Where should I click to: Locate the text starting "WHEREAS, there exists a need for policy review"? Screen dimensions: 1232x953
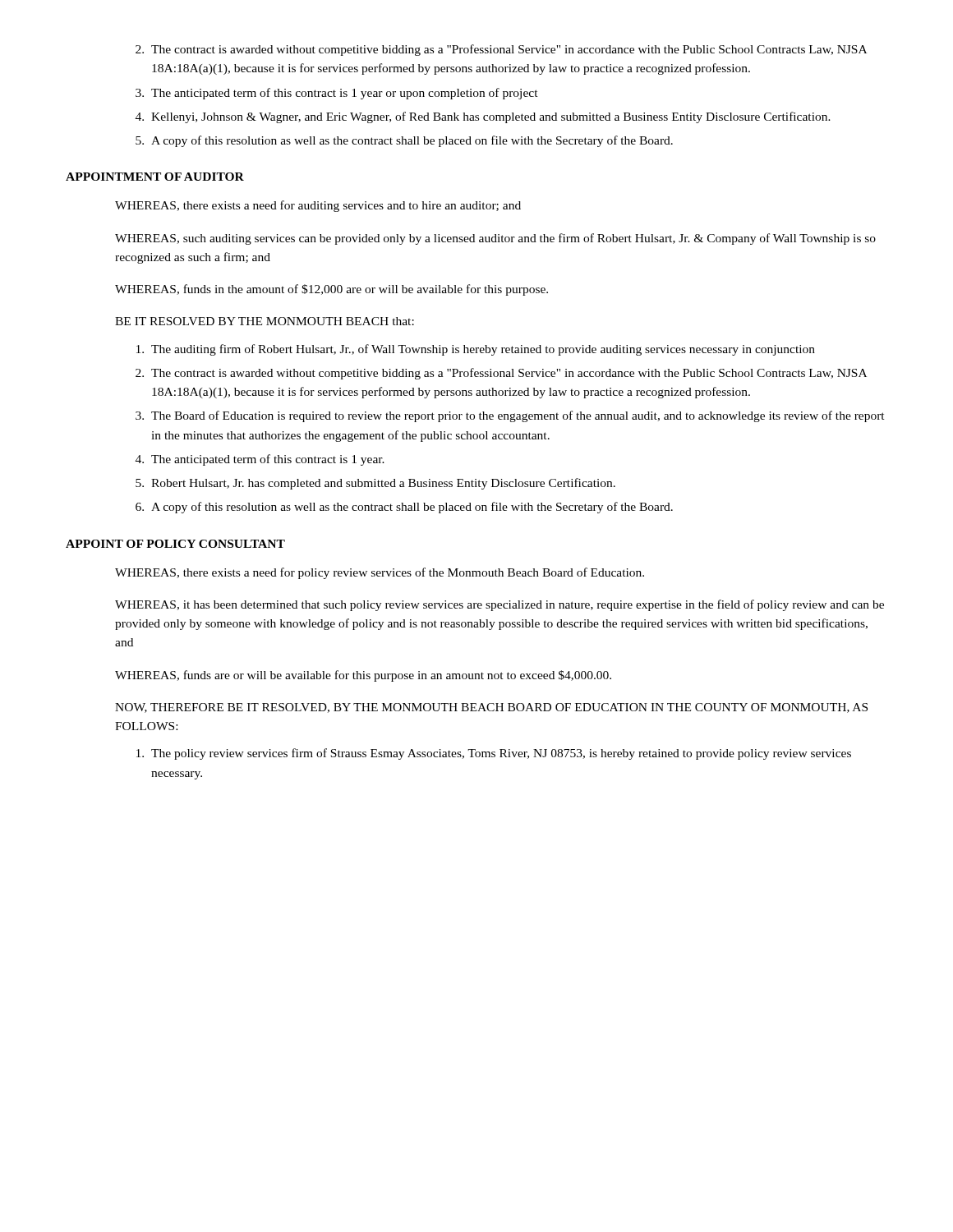380,572
